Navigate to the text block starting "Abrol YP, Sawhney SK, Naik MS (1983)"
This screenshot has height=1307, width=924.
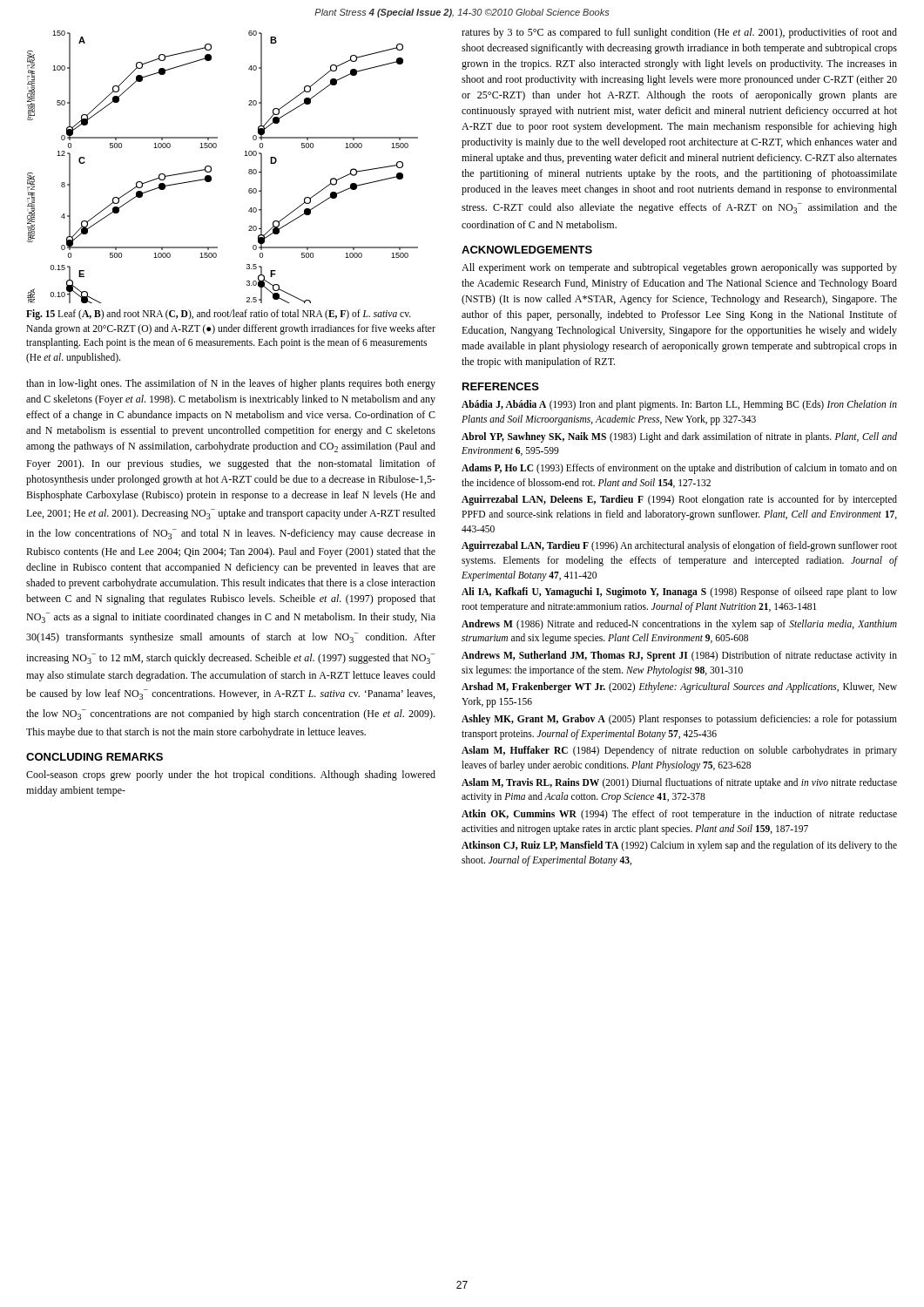coord(679,444)
